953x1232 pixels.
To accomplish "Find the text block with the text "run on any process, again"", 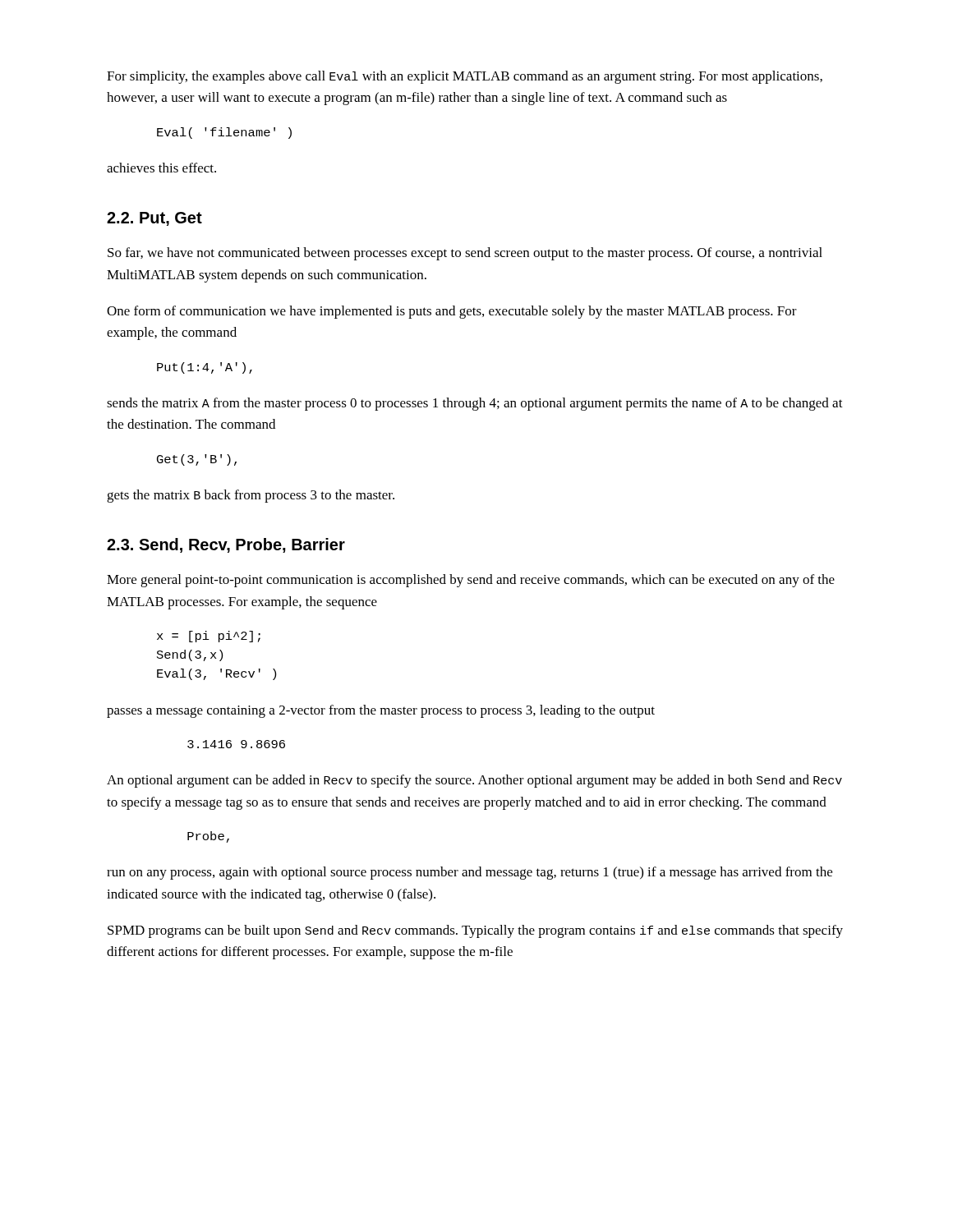I will click(470, 883).
